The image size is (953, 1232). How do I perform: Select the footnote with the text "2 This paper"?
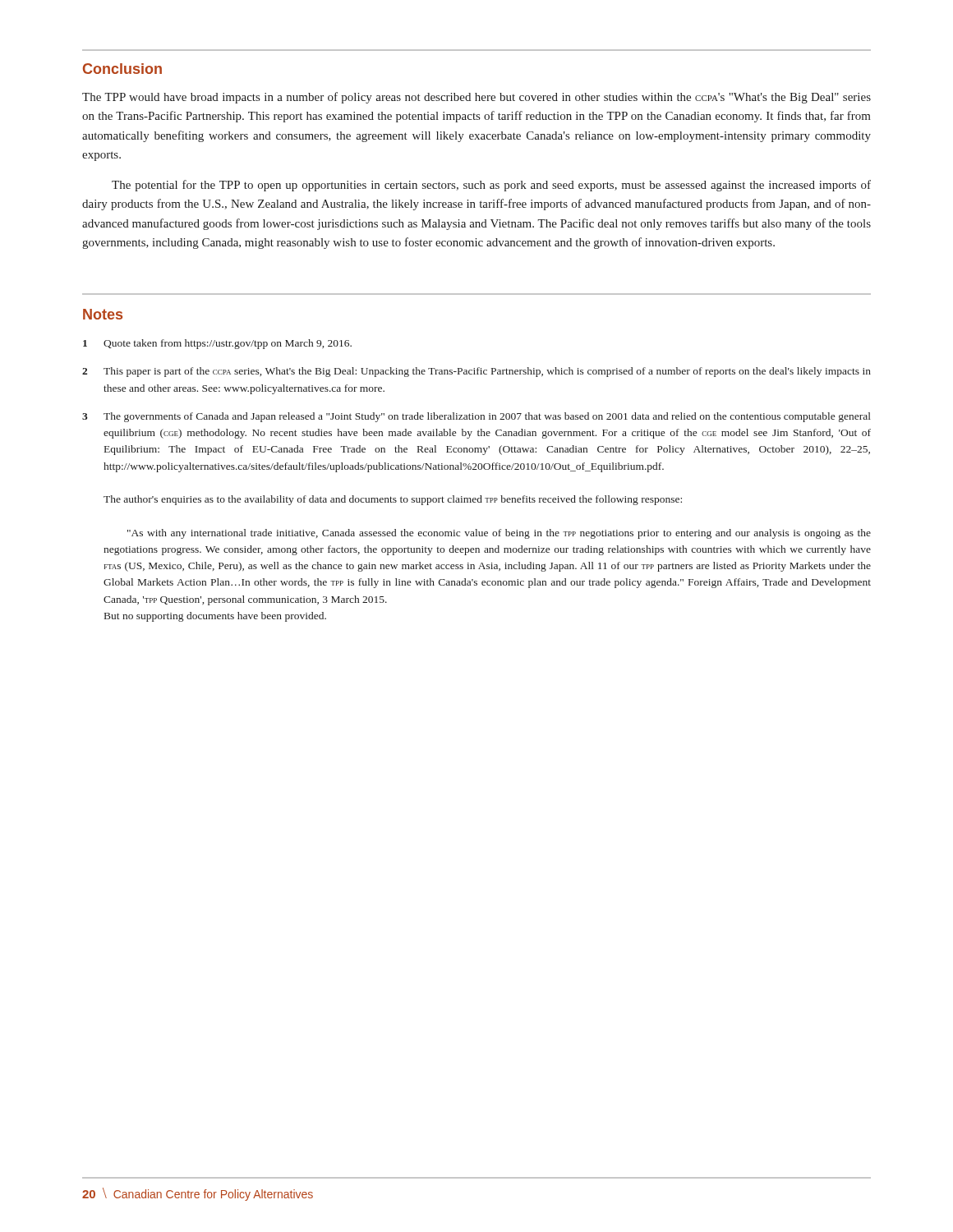tap(476, 380)
